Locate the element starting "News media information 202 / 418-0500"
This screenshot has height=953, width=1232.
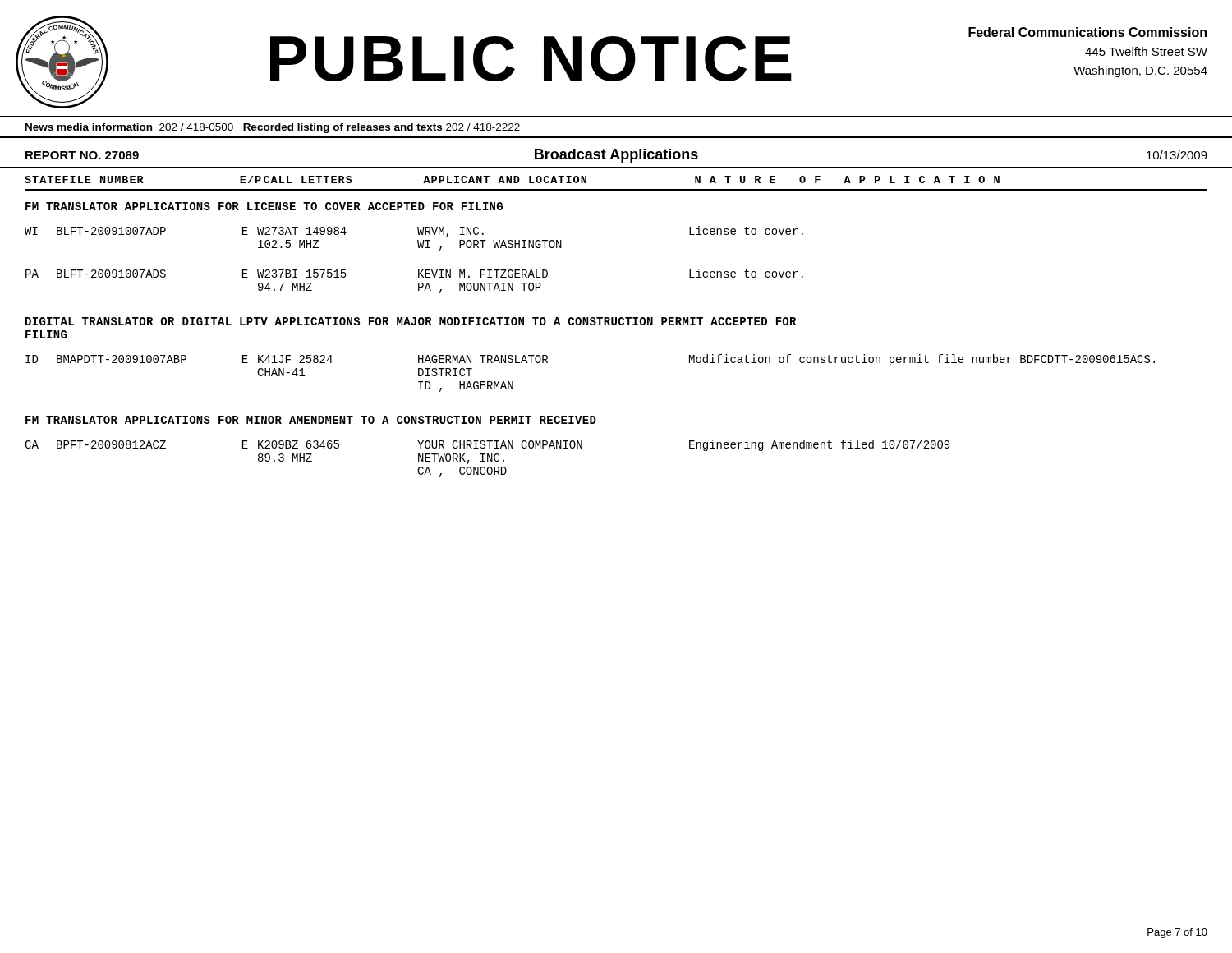(x=272, y=127)
